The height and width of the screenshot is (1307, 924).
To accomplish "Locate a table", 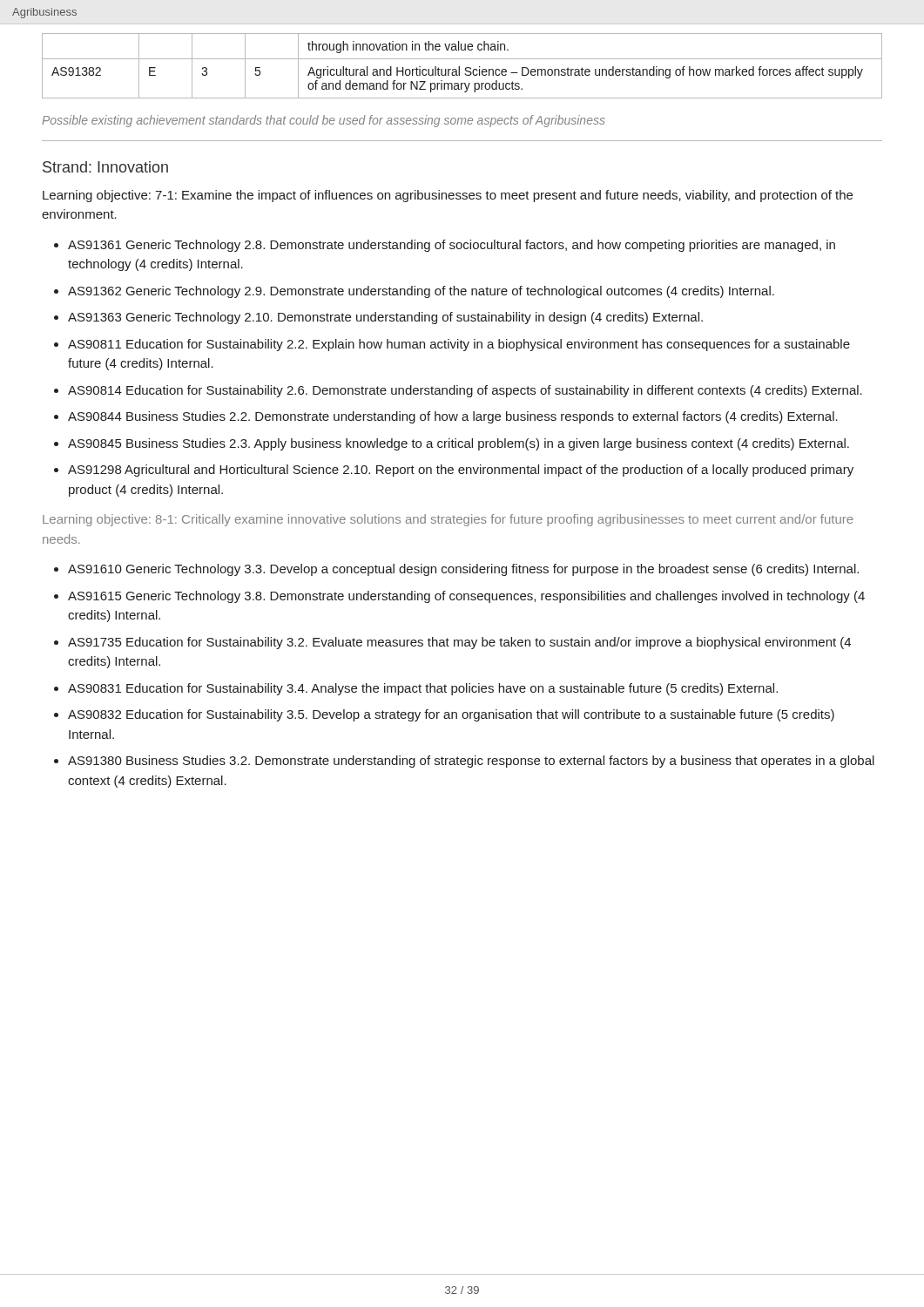I will (462, 66).
